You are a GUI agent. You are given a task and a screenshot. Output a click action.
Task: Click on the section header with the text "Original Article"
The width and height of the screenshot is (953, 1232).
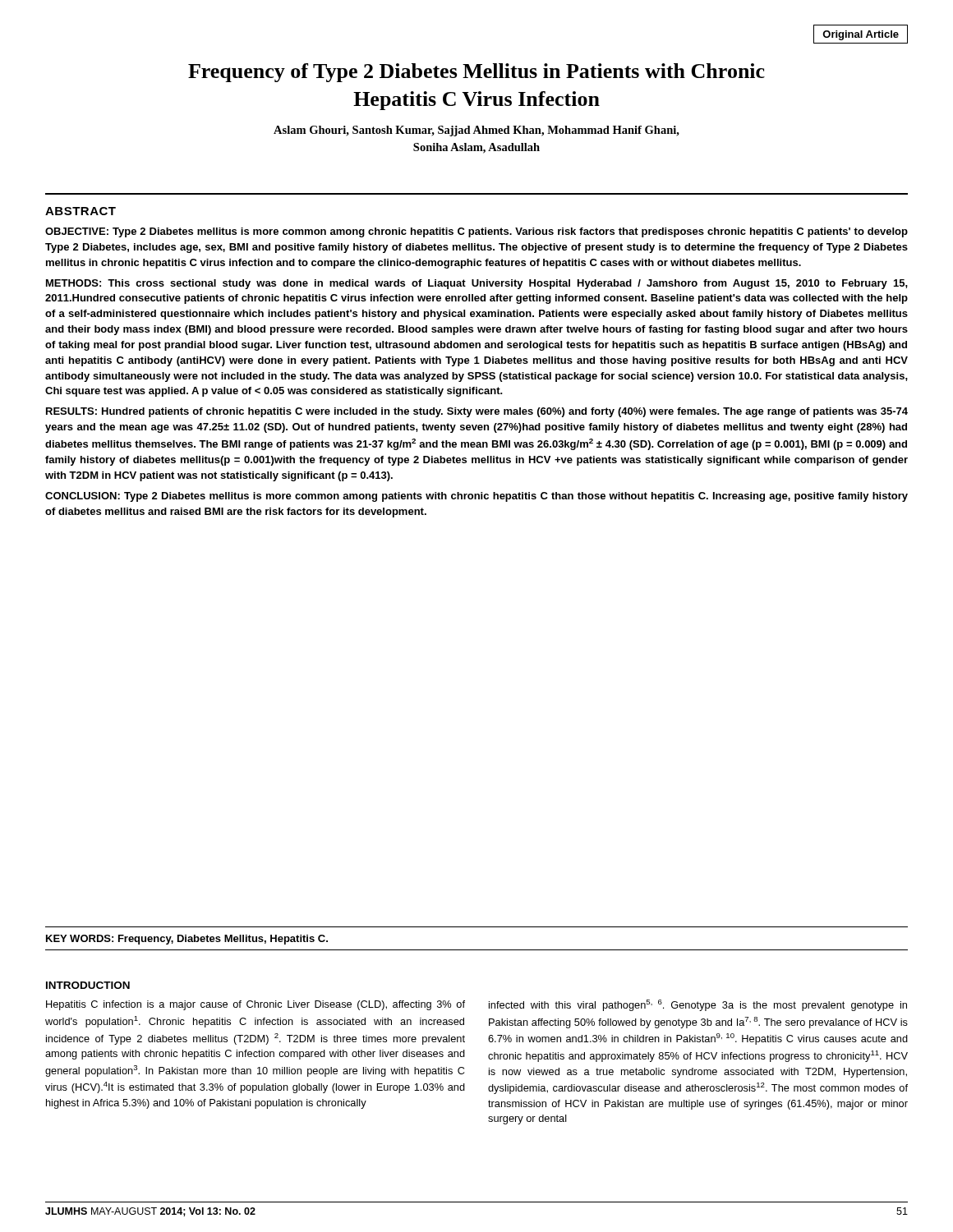pyautogui.click(x=861, y=34)
